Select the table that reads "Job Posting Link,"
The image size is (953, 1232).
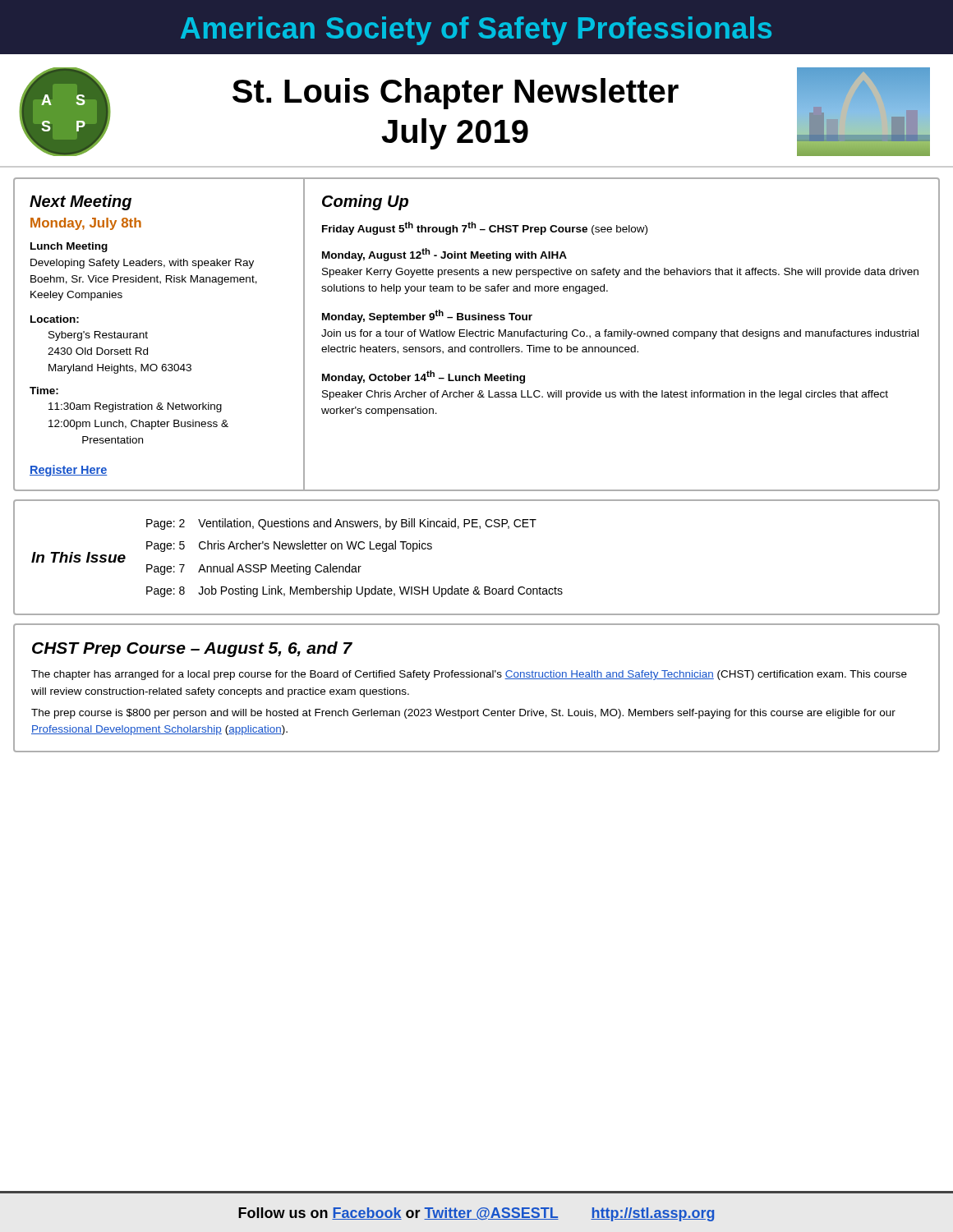[x=476, y=558]
